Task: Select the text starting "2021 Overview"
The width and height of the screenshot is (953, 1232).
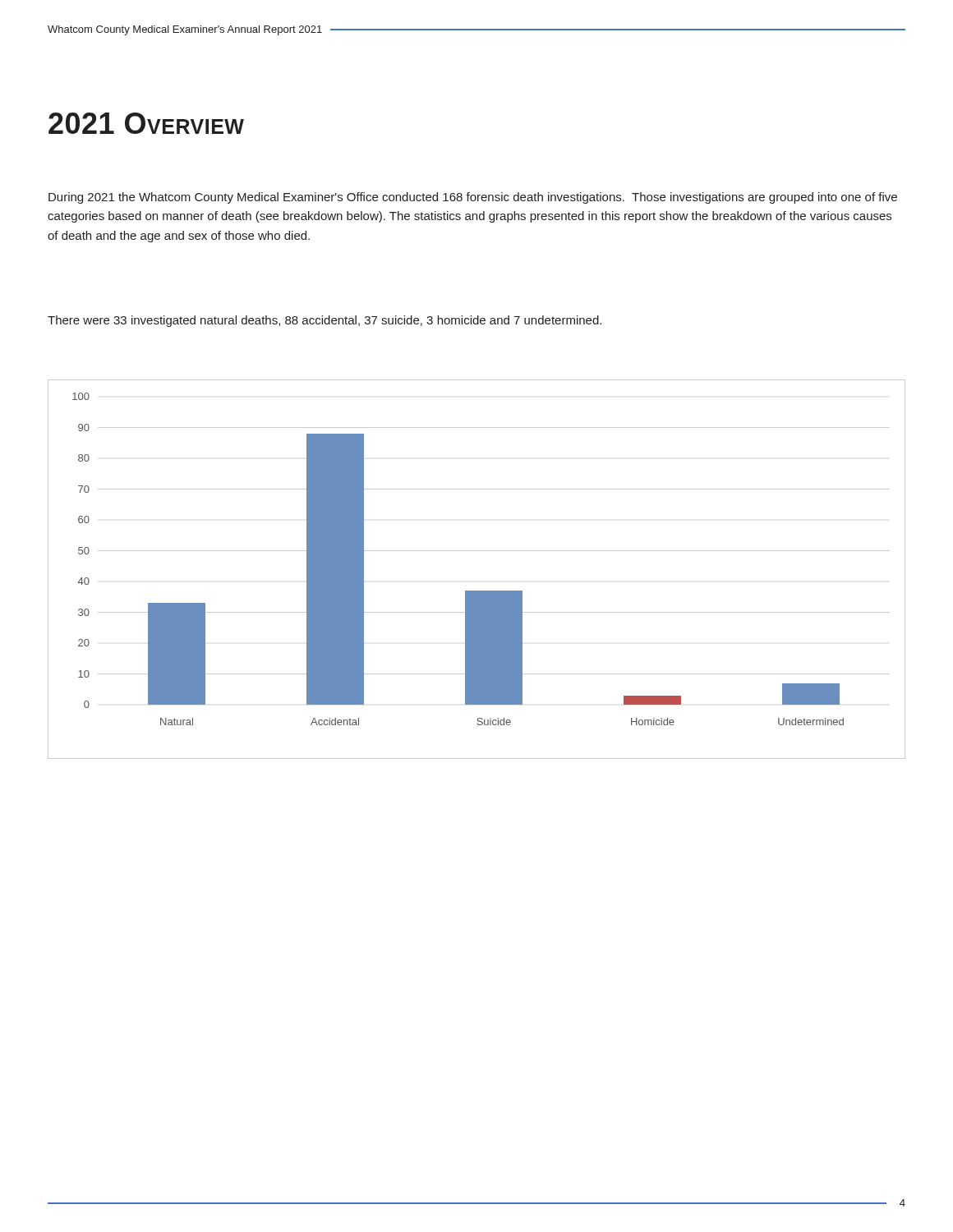Action: click(146, 124)
